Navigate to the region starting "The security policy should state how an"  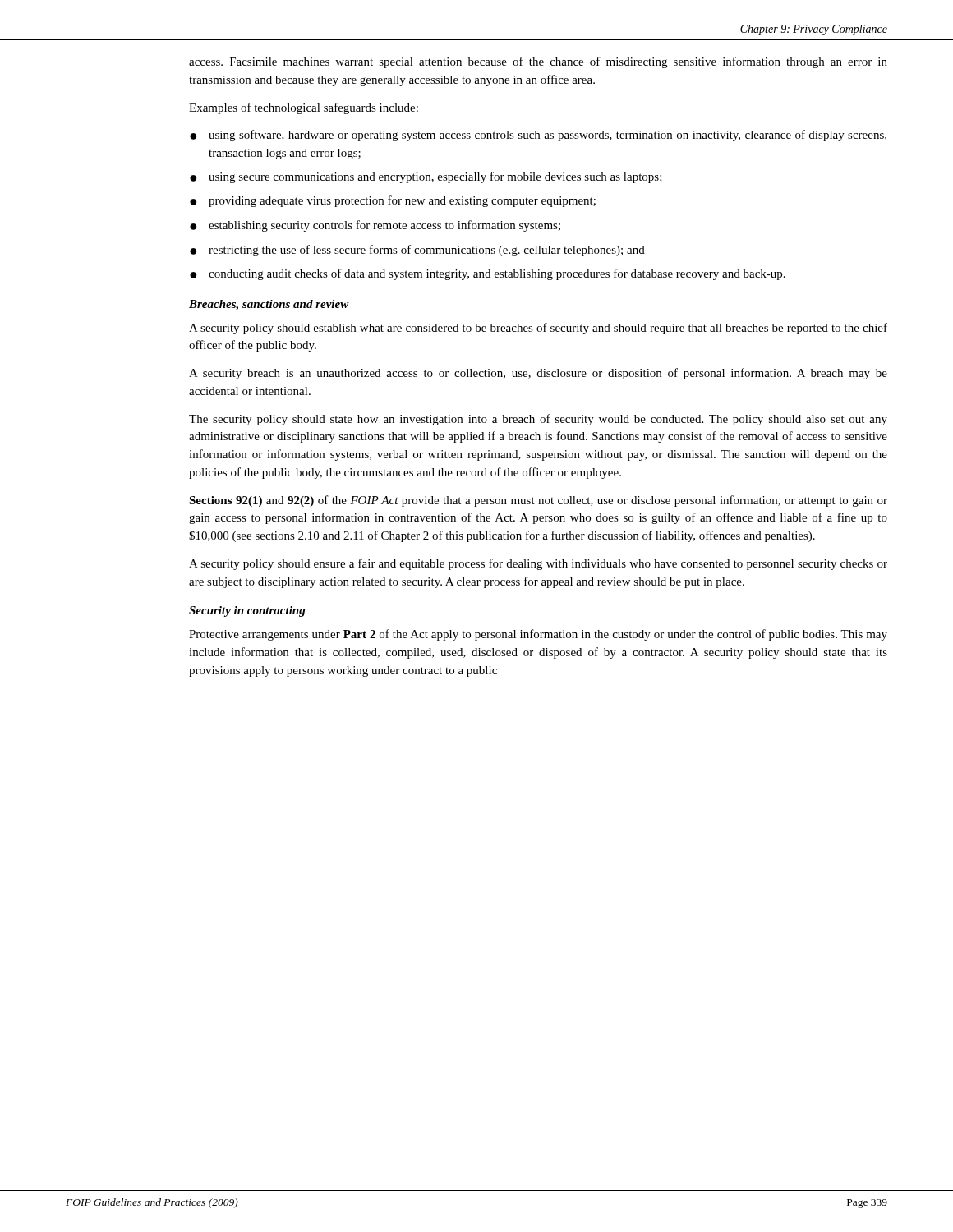(538, 445)
